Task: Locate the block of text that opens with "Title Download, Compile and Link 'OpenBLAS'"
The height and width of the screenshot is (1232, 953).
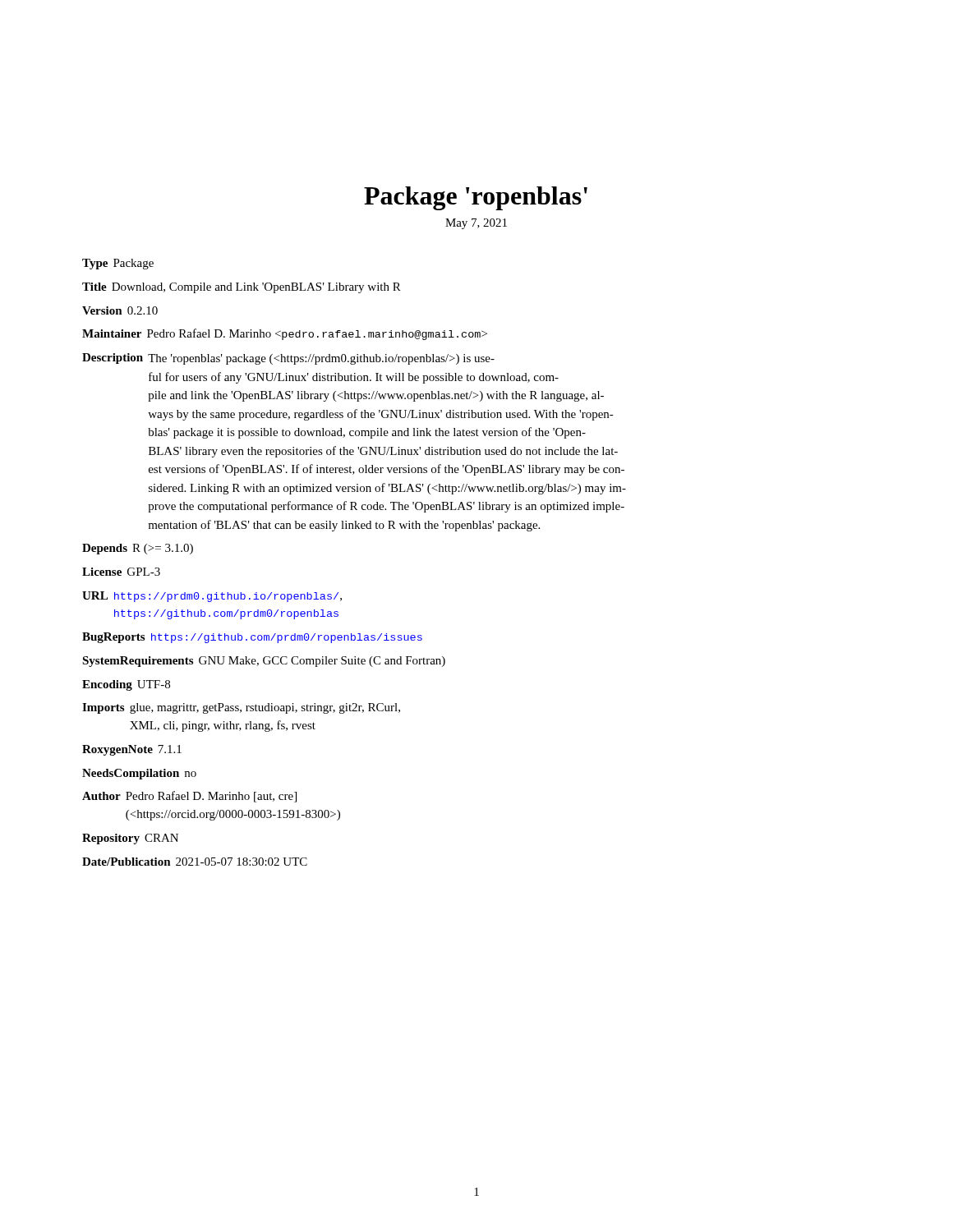Action: point(242,288)
